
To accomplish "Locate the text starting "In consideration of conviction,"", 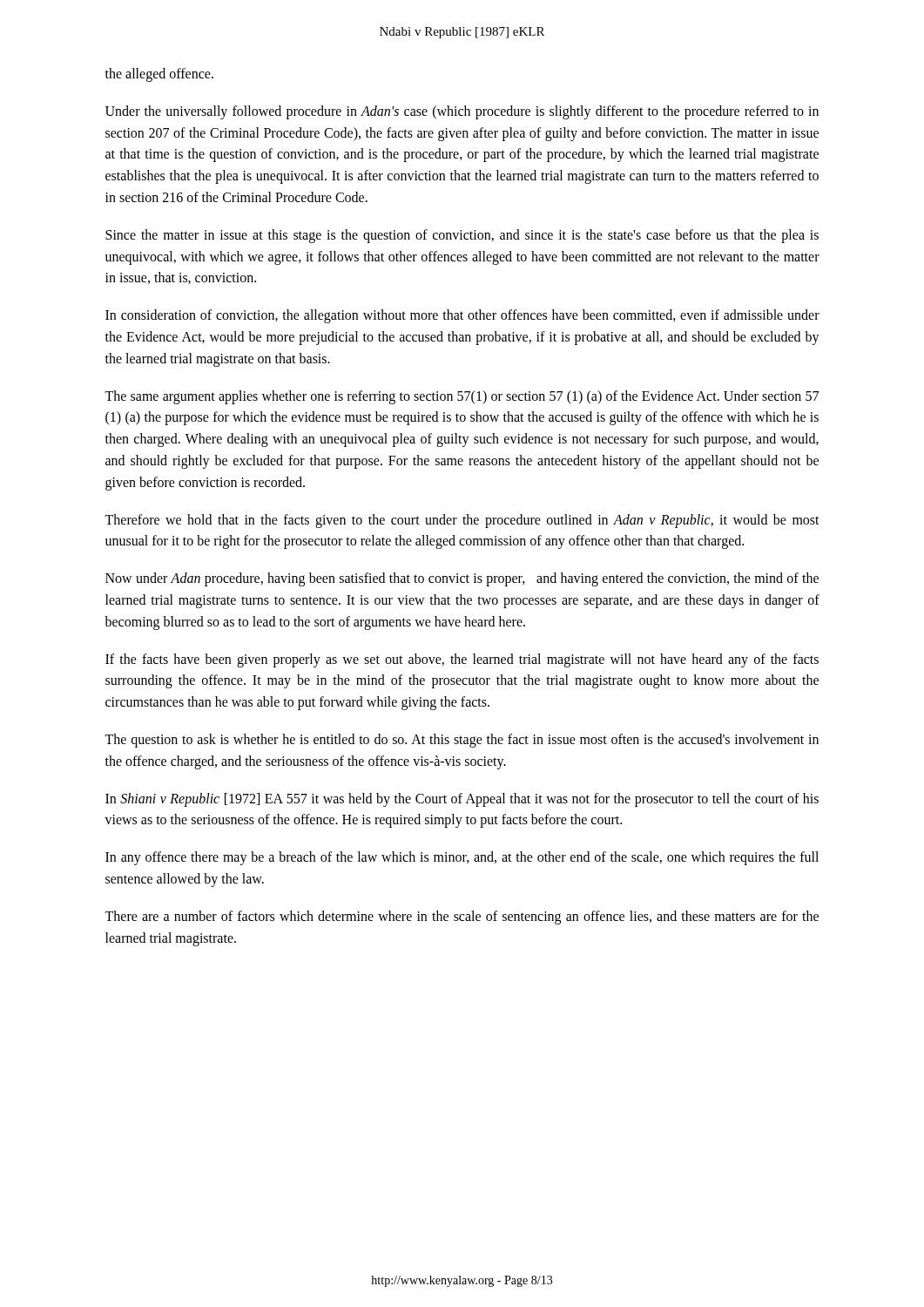I will click(x=462, y=337).
